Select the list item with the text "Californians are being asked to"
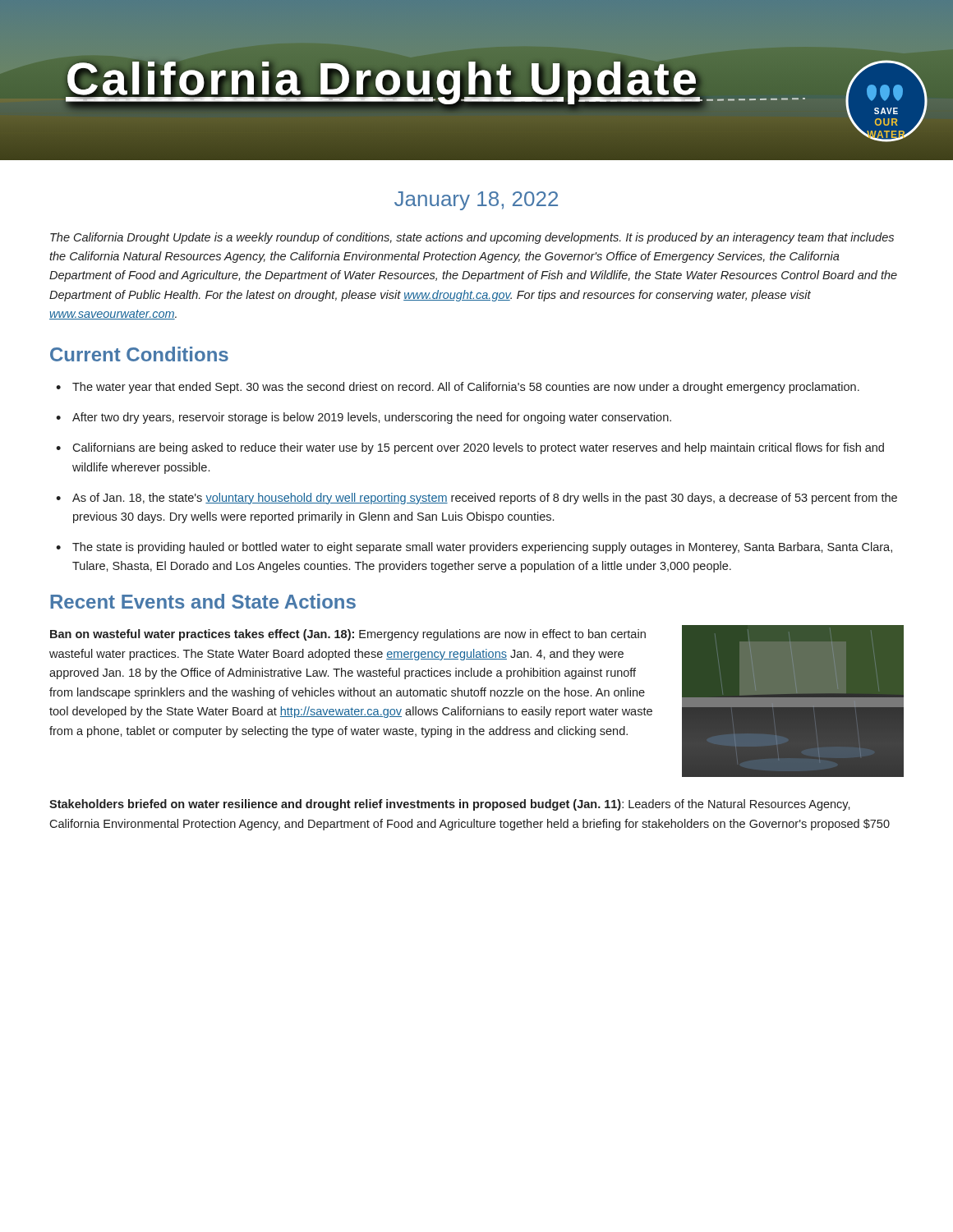 [x=479, y=457]
